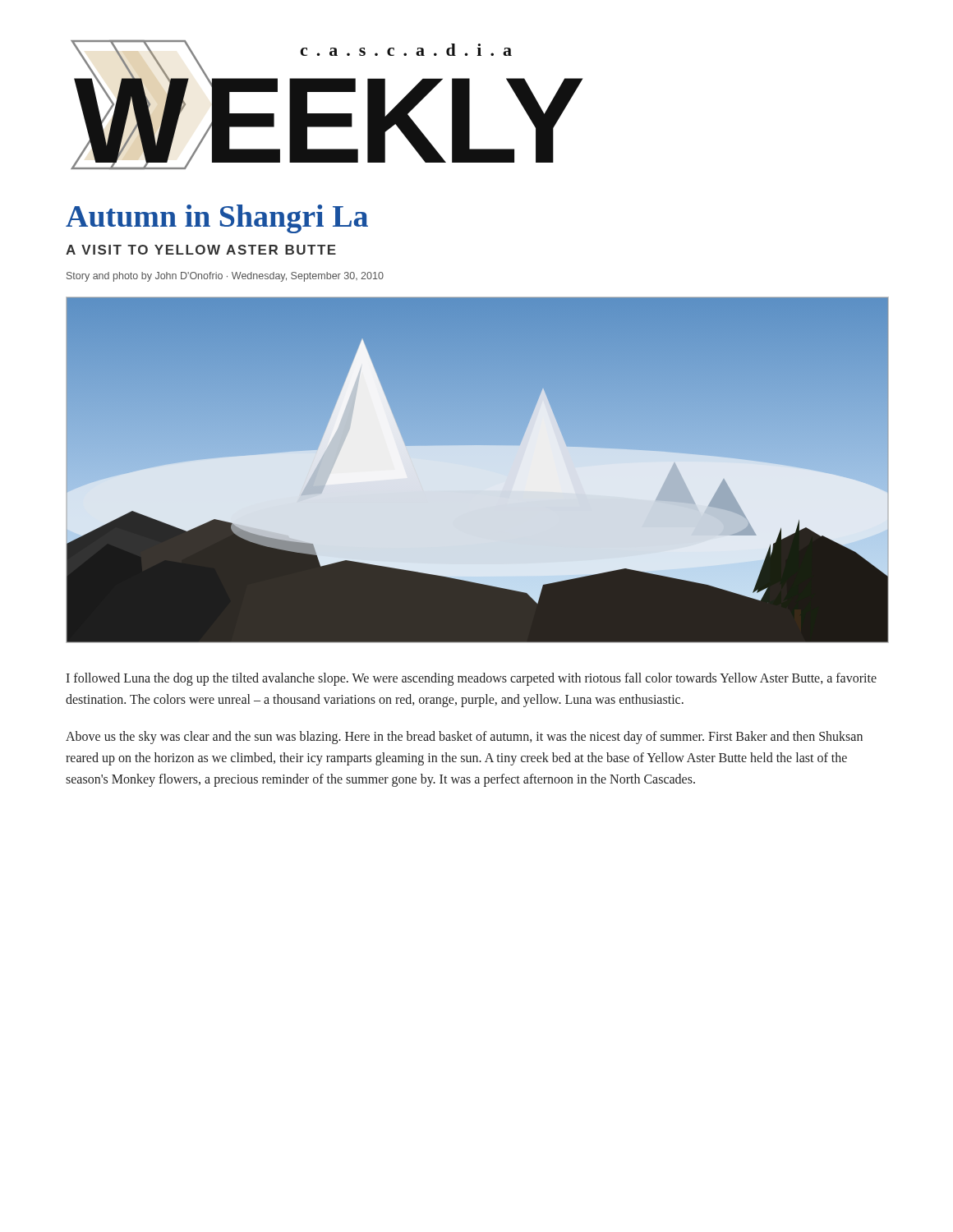Navigate to the element starting "A VISIT TO YELLOW ASTER"

click(201, 250)
